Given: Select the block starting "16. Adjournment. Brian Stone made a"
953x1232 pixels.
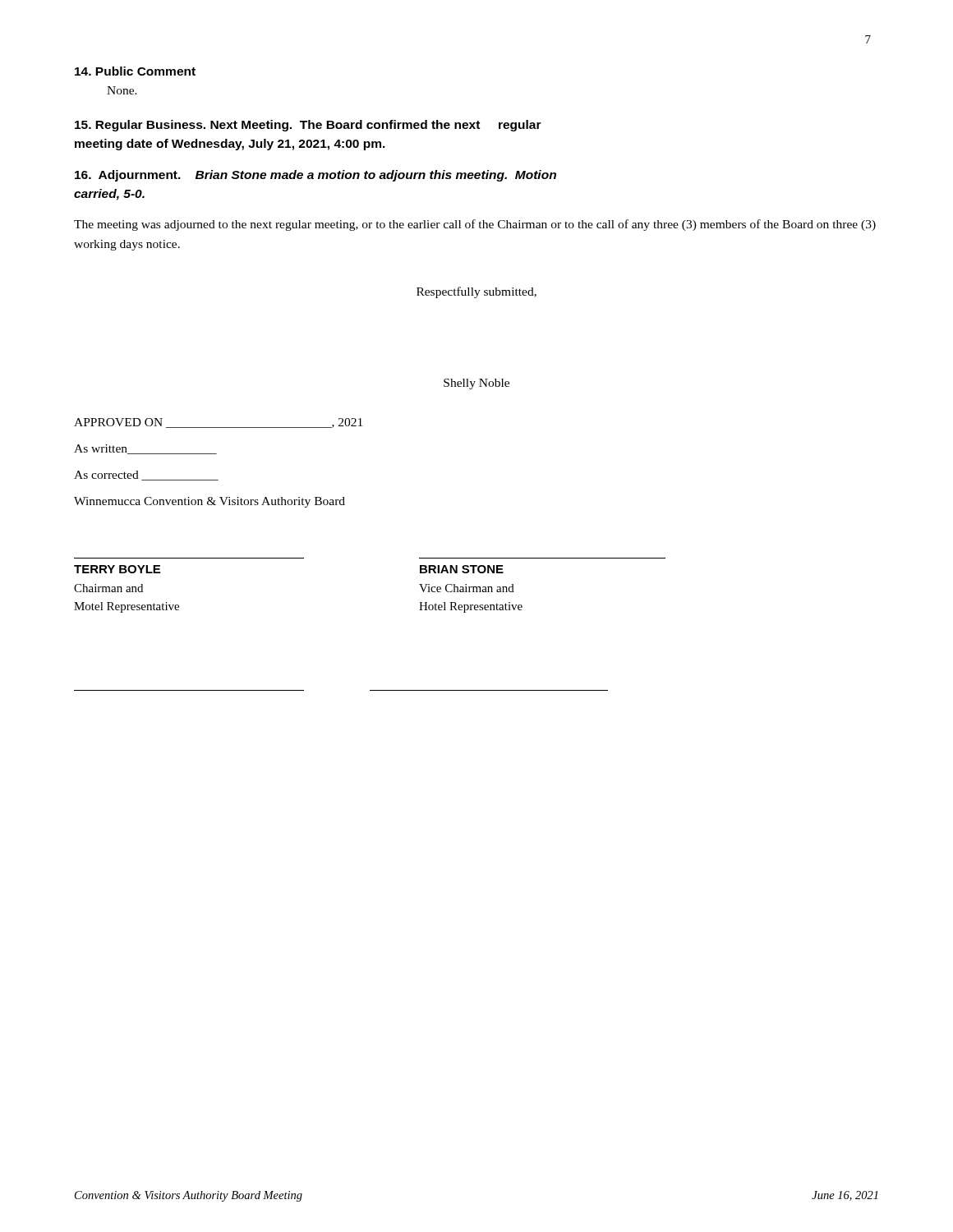Looking at the screenshot, I should [315, 184].
